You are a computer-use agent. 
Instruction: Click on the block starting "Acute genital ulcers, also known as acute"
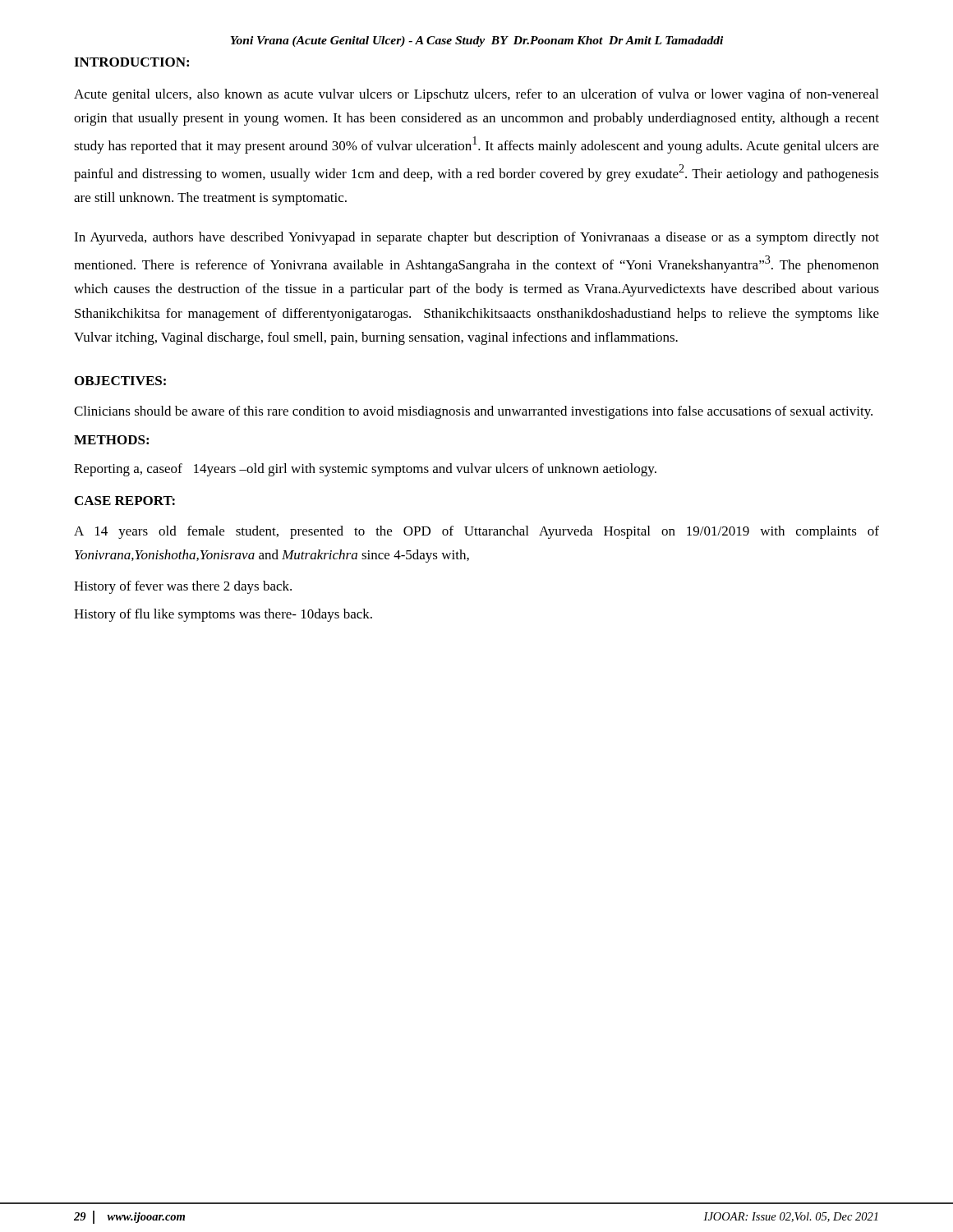476,146
